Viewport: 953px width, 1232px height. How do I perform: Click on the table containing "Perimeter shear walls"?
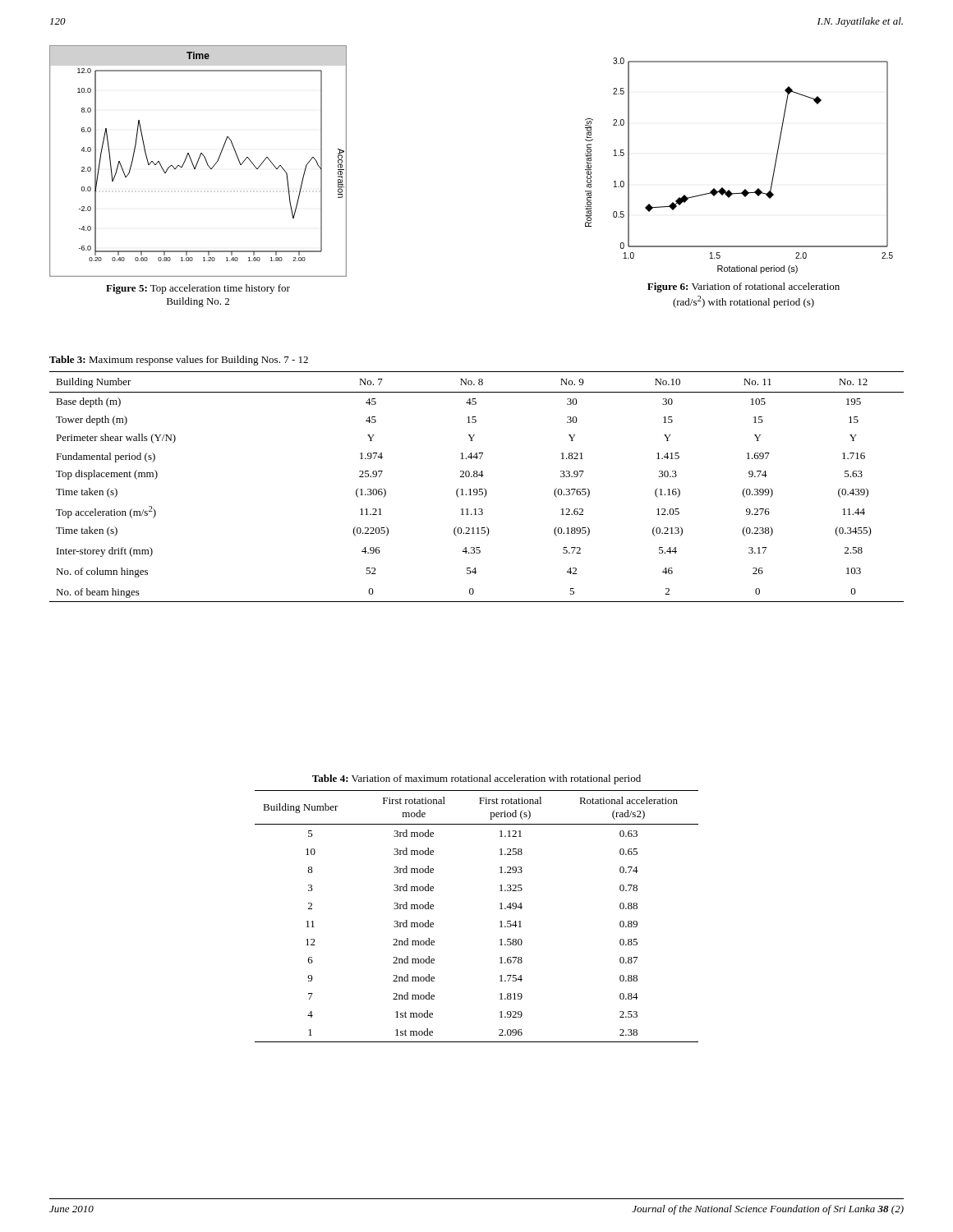476,487
